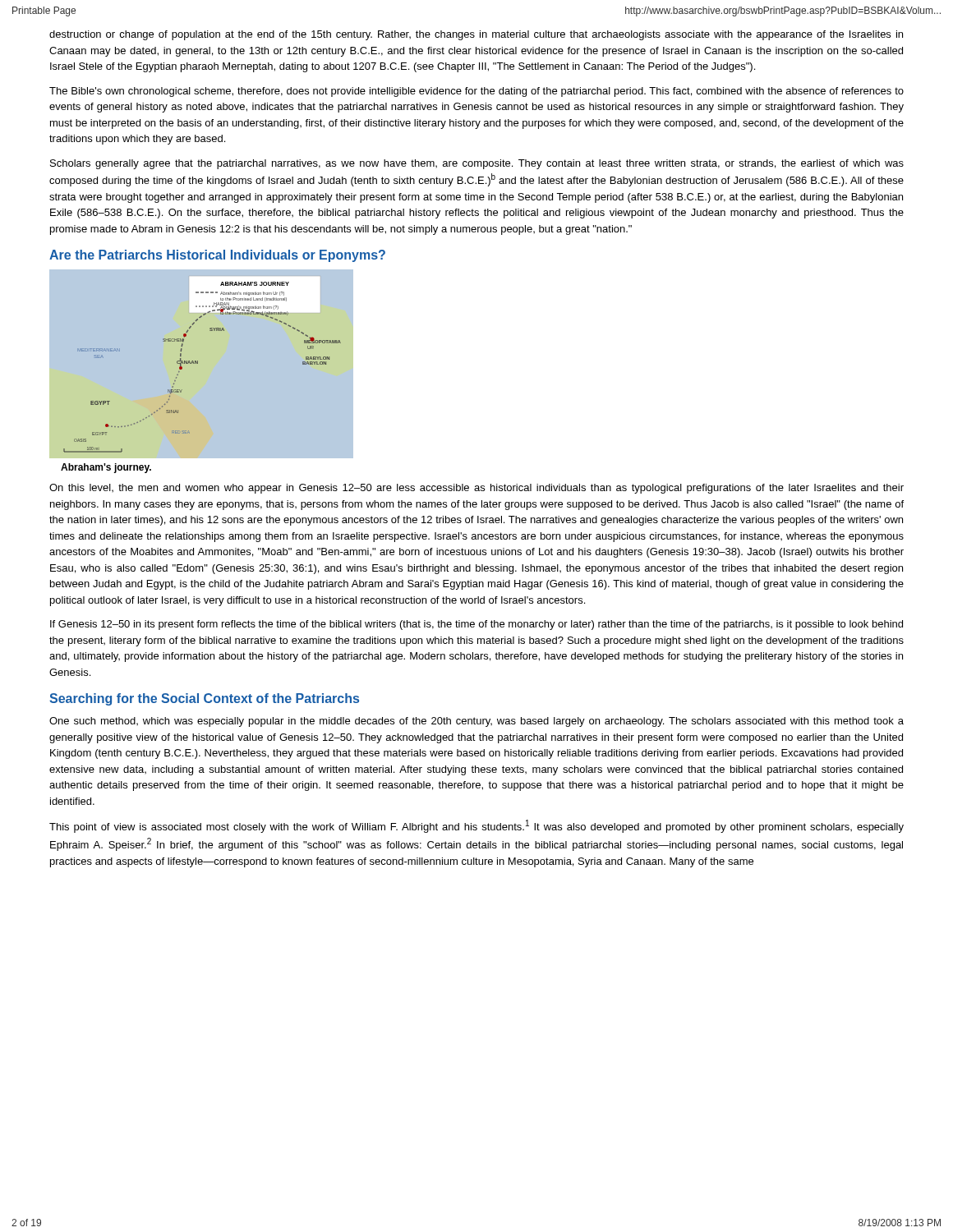Locate the text "Abraham's journey."

click(106, 468)
